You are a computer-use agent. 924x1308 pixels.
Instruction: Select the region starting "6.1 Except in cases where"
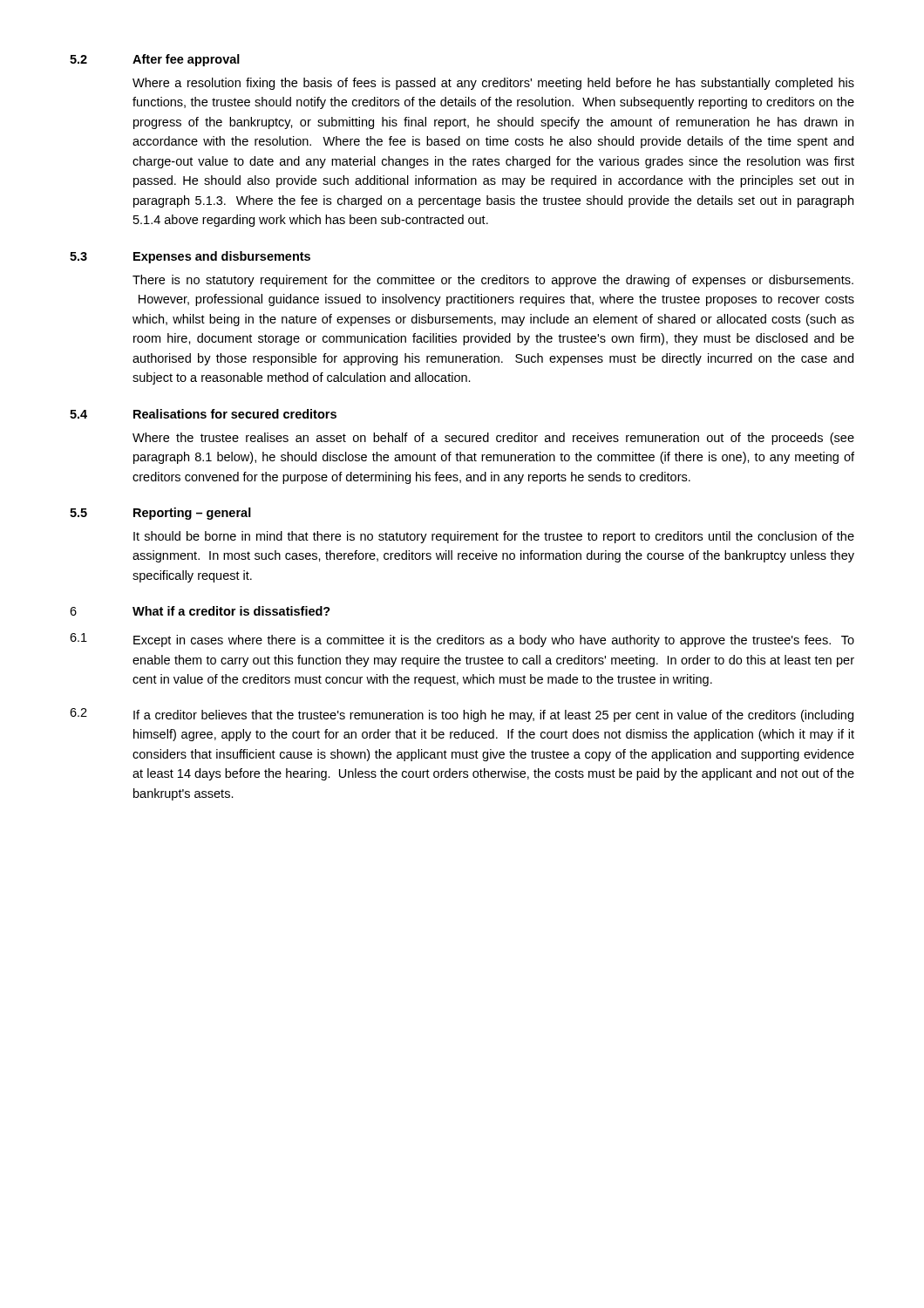[x=462, y=660]
